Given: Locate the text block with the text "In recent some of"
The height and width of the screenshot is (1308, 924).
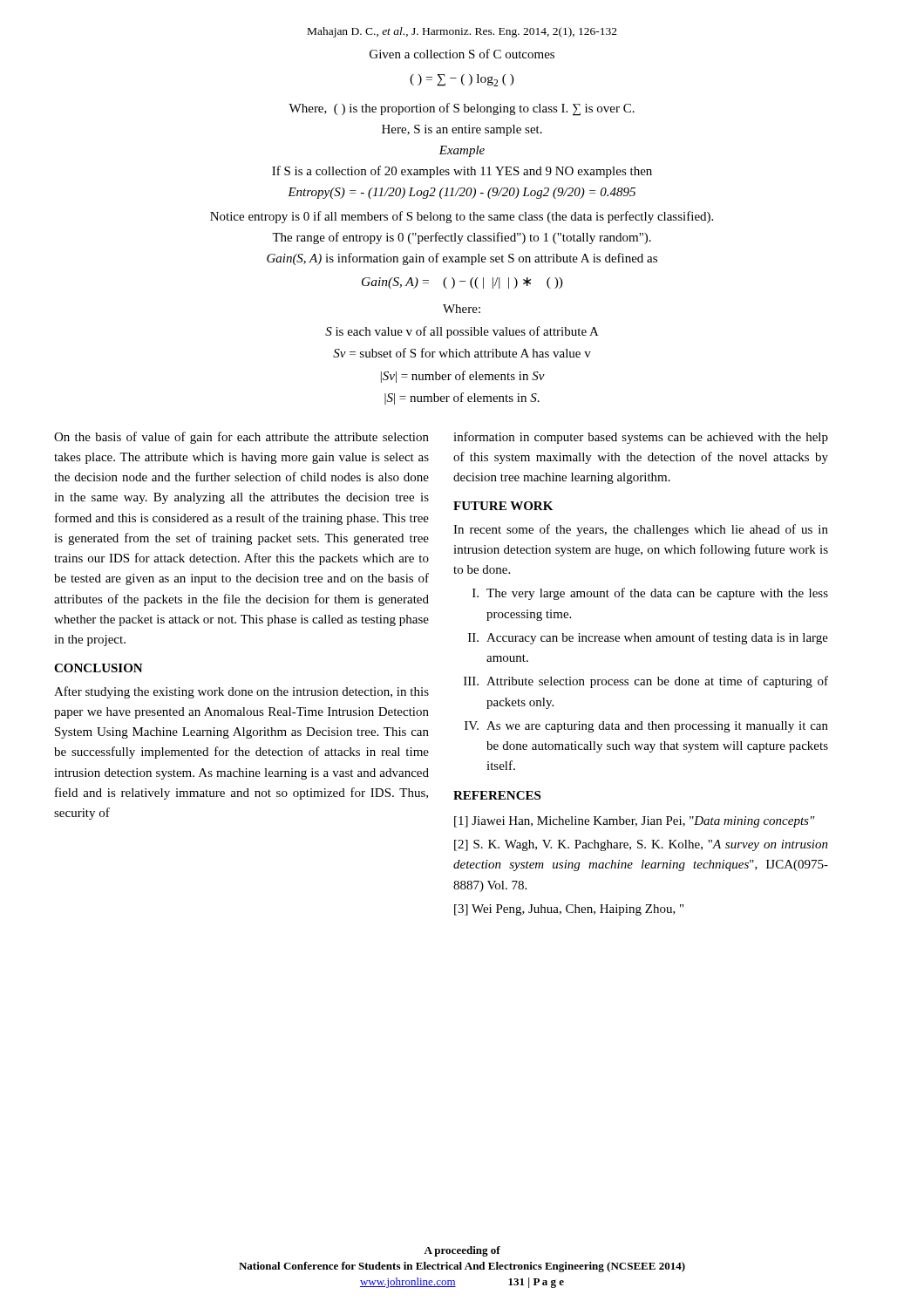Looking at the screenshot, I should click(641, 549).
